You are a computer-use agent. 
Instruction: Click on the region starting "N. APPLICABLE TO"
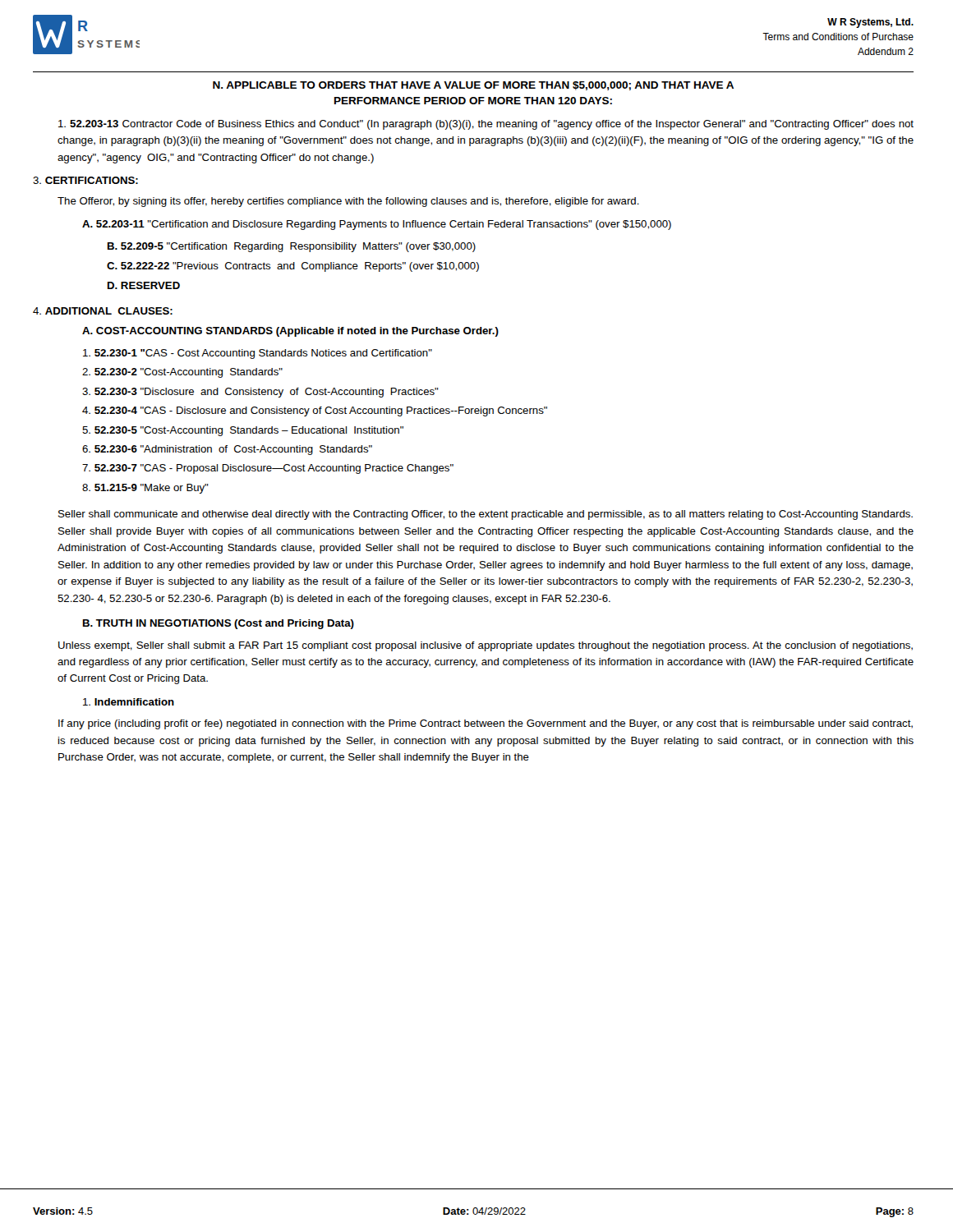473,93
